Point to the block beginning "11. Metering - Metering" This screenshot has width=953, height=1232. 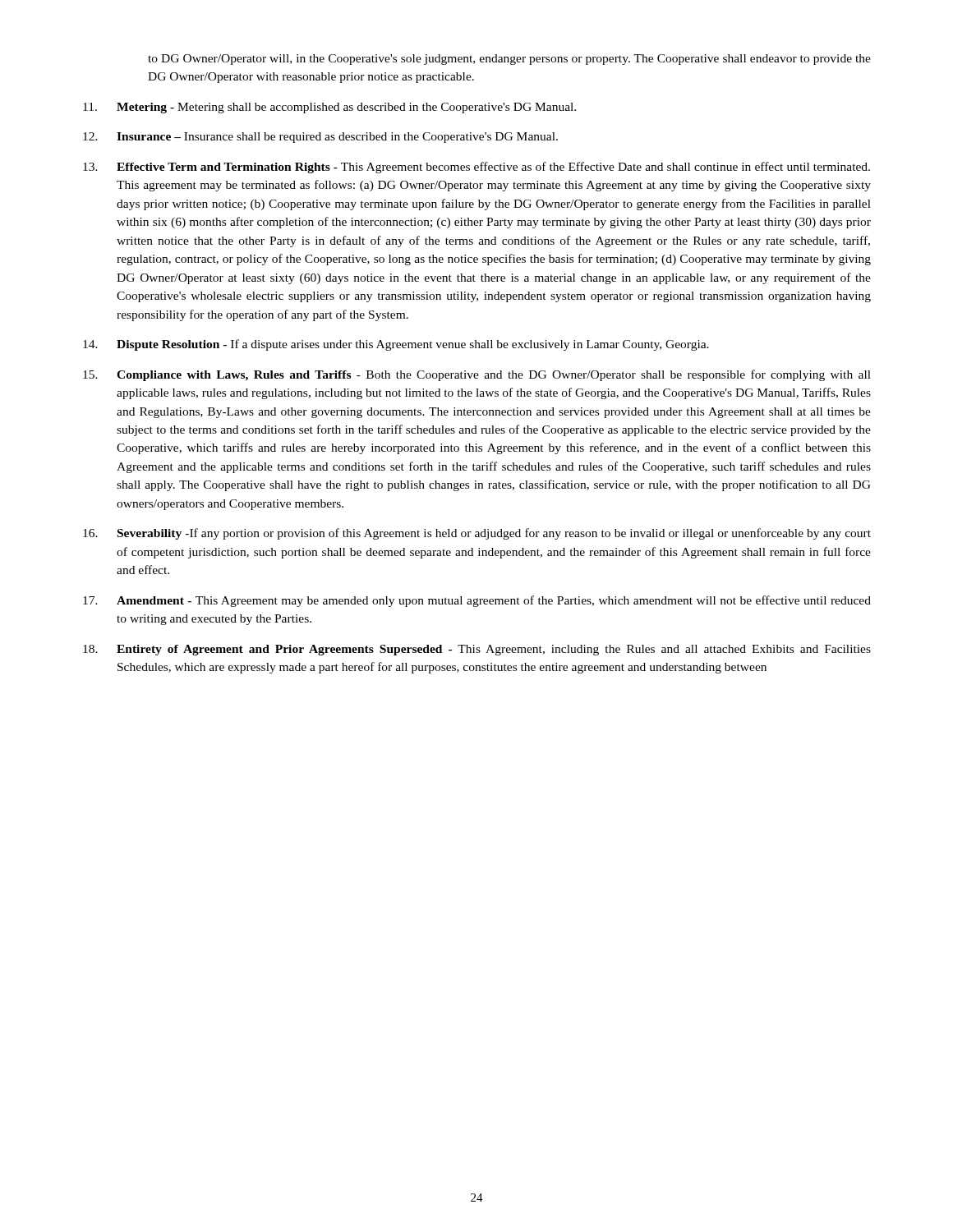pyautogui.click(x=476, y=107)
